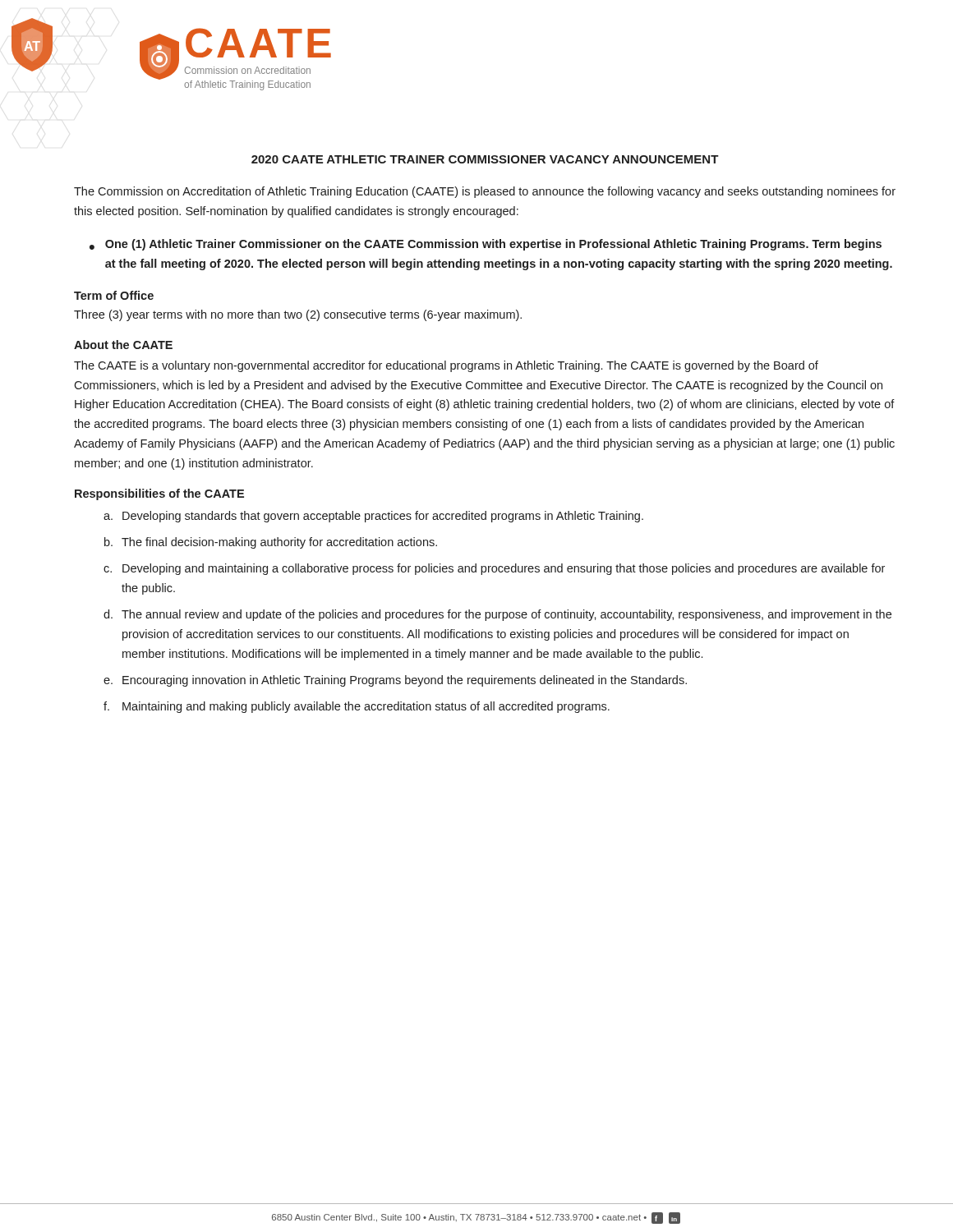This screenshot has height=1232, width=953.
Task: Click on the text block starting "b. The final decision-making authority for accreditation"
Action: coord(271,543)
